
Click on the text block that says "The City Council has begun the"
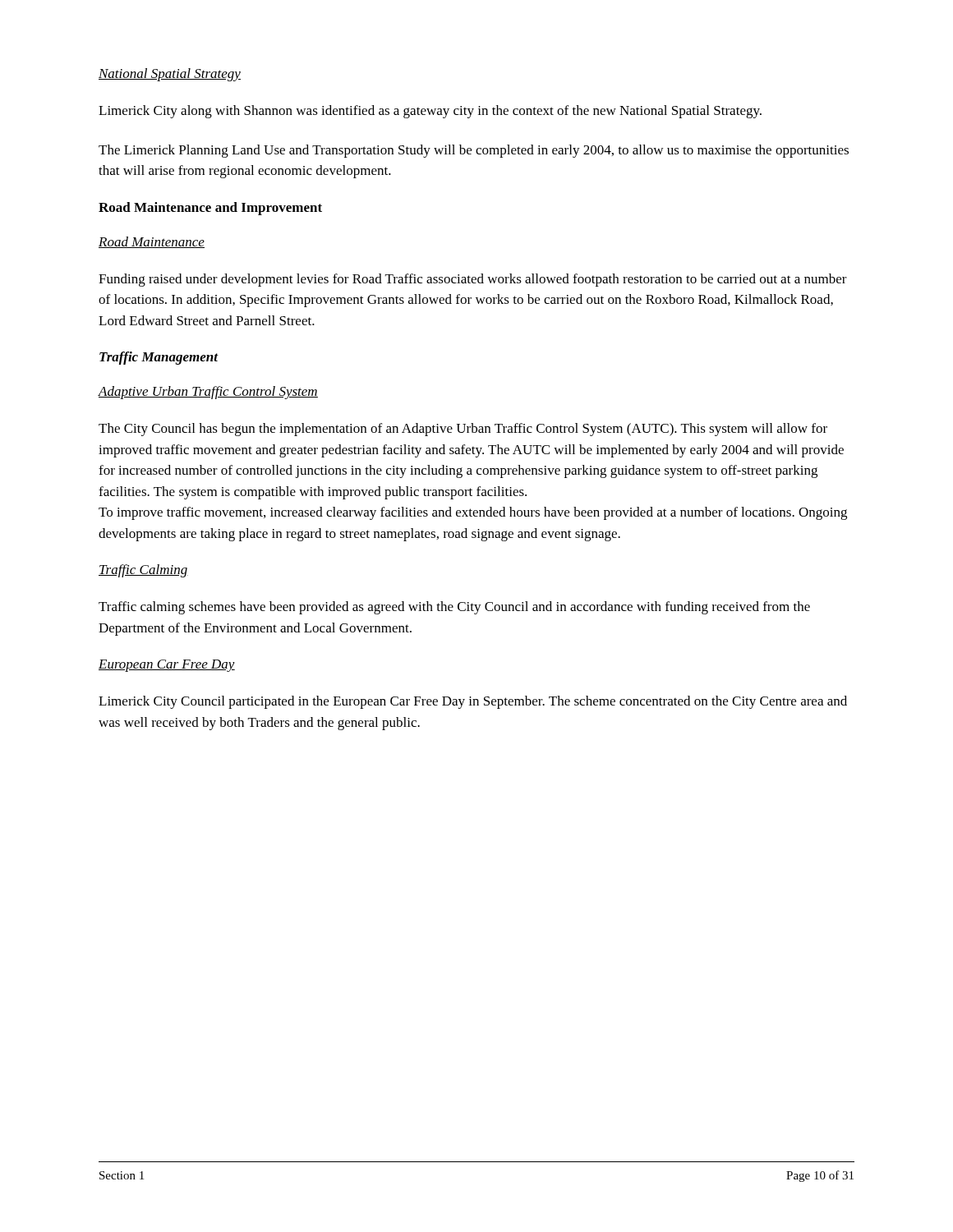click(476, 481)
